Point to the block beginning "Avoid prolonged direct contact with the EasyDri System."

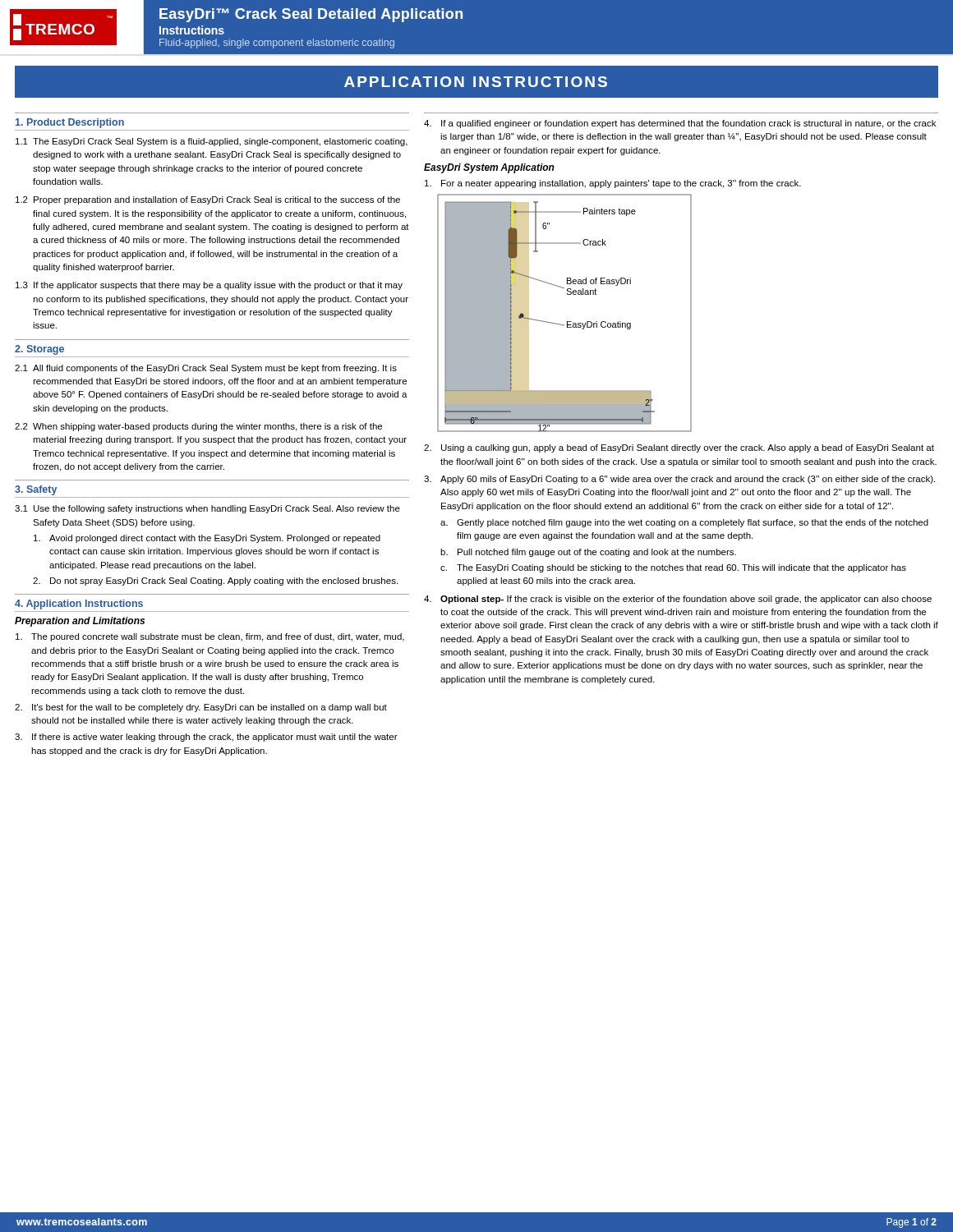tap(221, 551)
